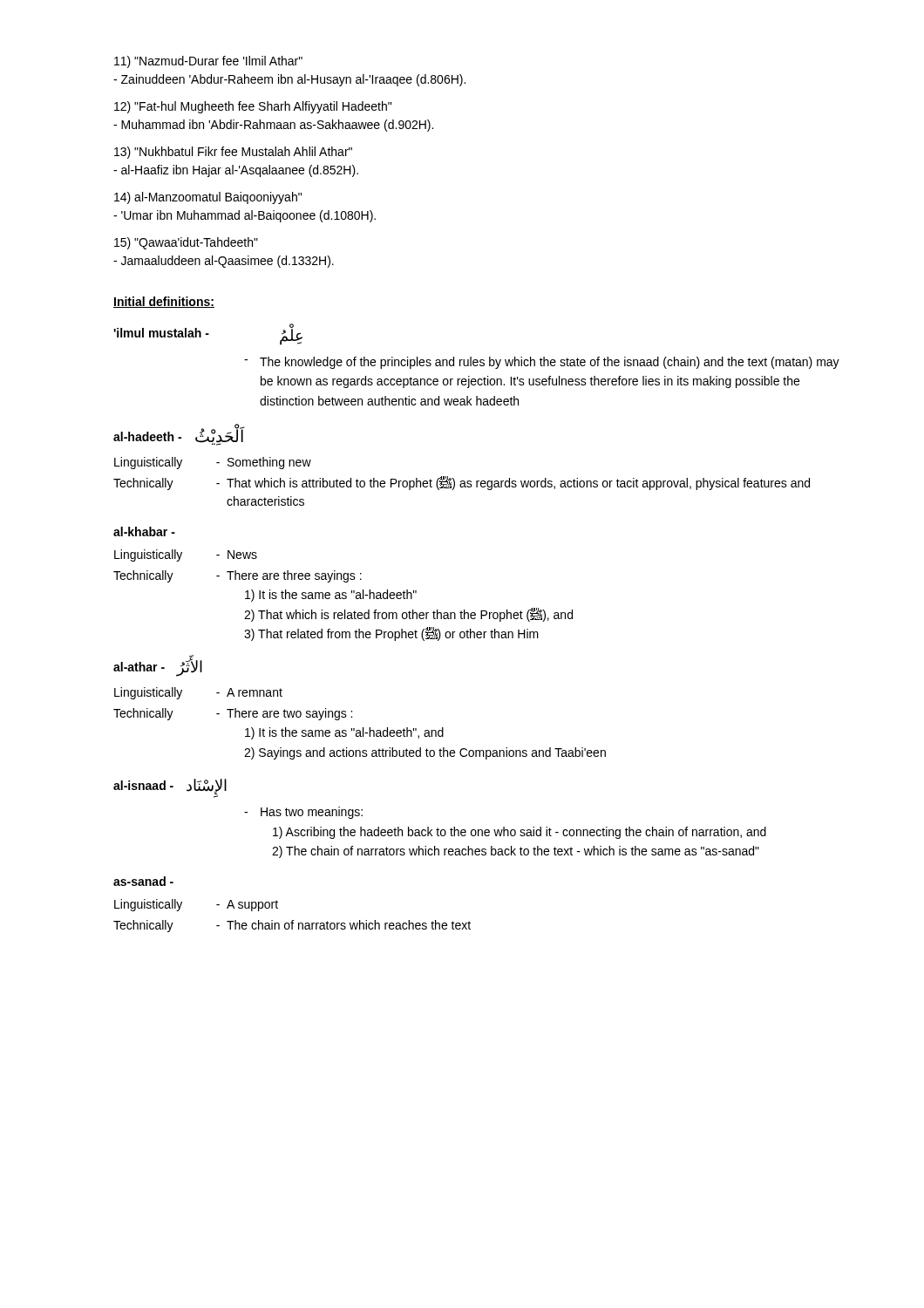924x1308 pixels.
Task: Locate the text containing "al-hadeeth - اَلْحَدِيْثُ"
Action: click(x=179, y=436)
